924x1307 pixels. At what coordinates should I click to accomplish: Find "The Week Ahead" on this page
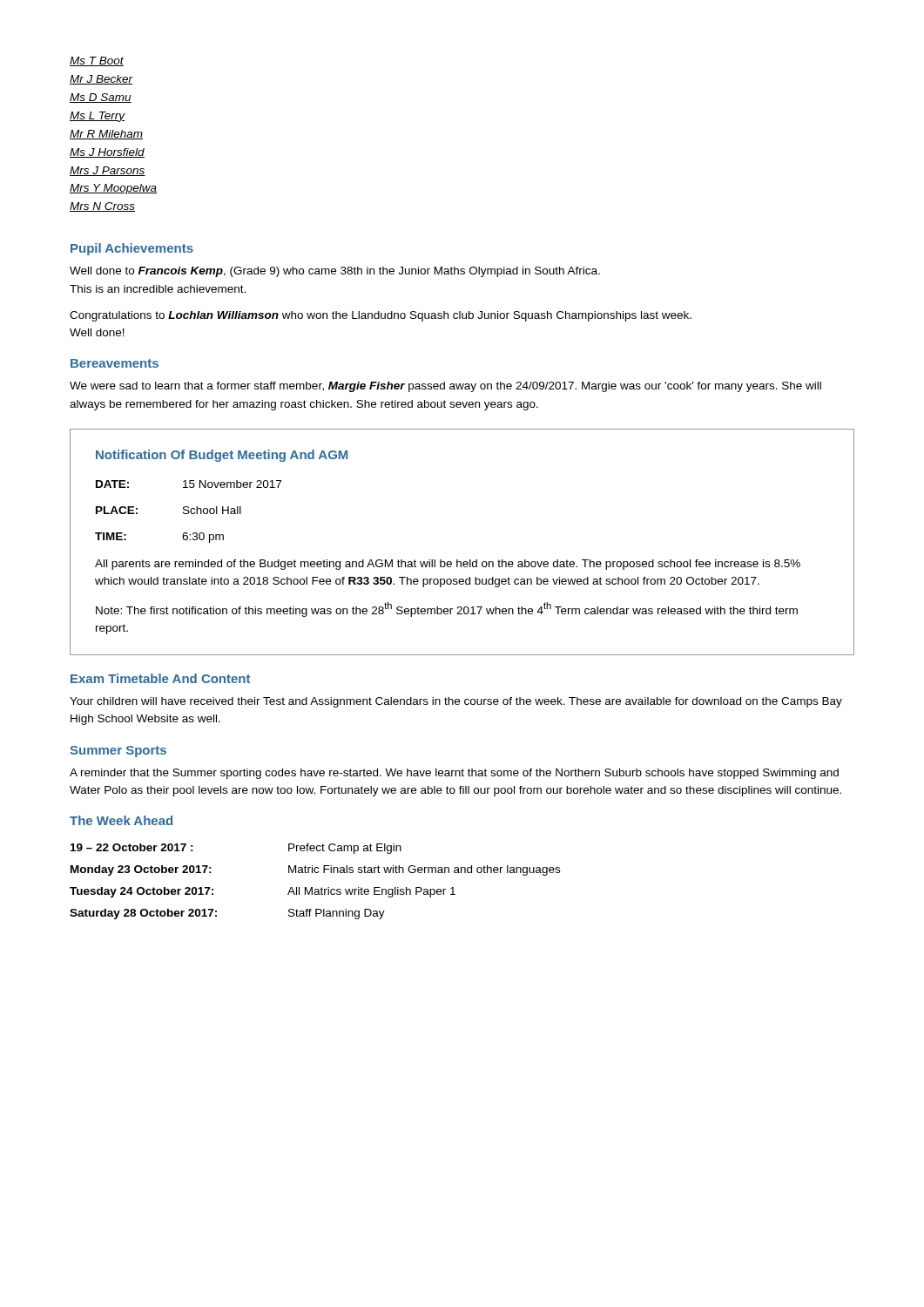click(122, 820)
